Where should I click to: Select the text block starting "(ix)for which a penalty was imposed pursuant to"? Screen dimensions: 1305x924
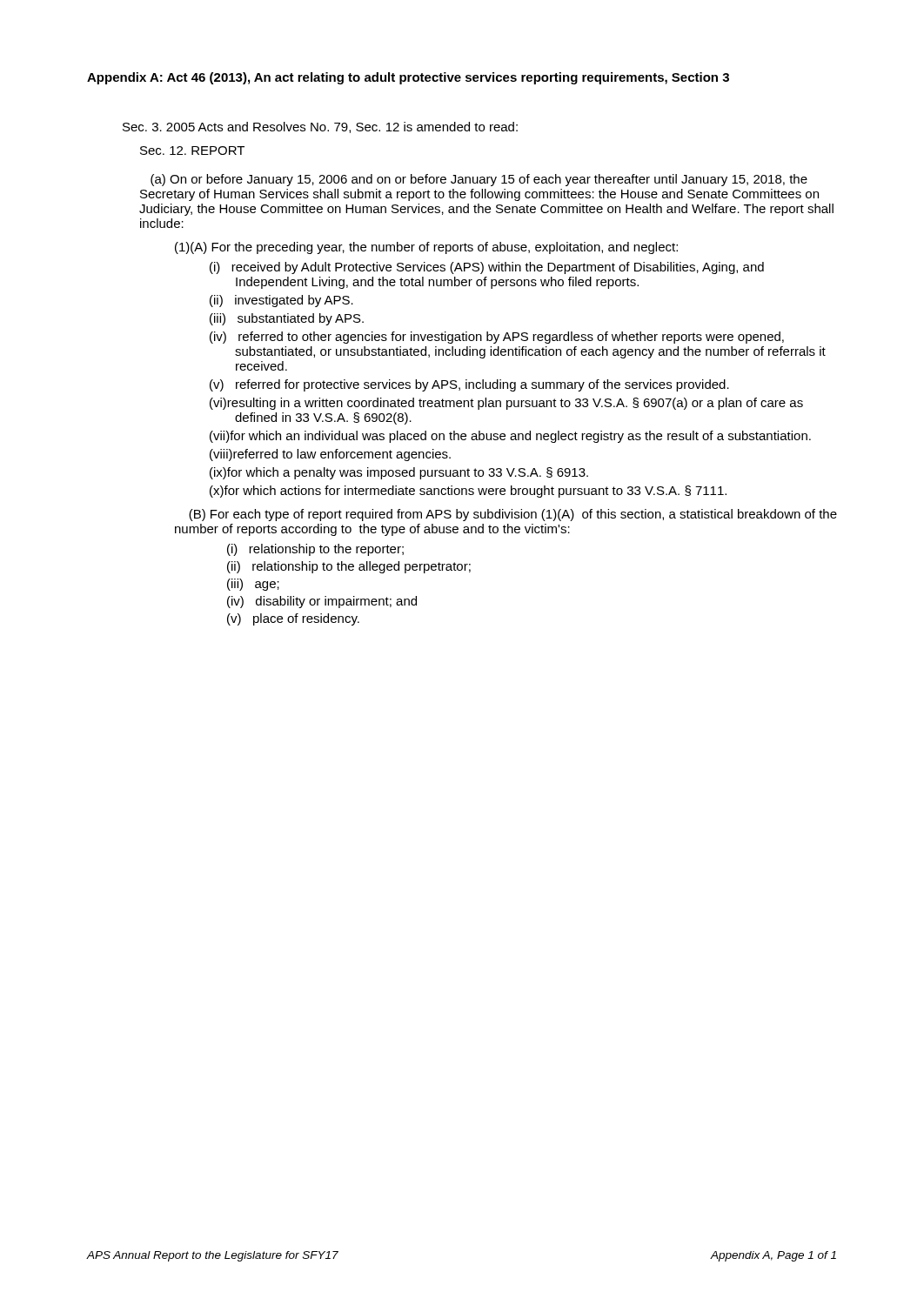(399, 472)
